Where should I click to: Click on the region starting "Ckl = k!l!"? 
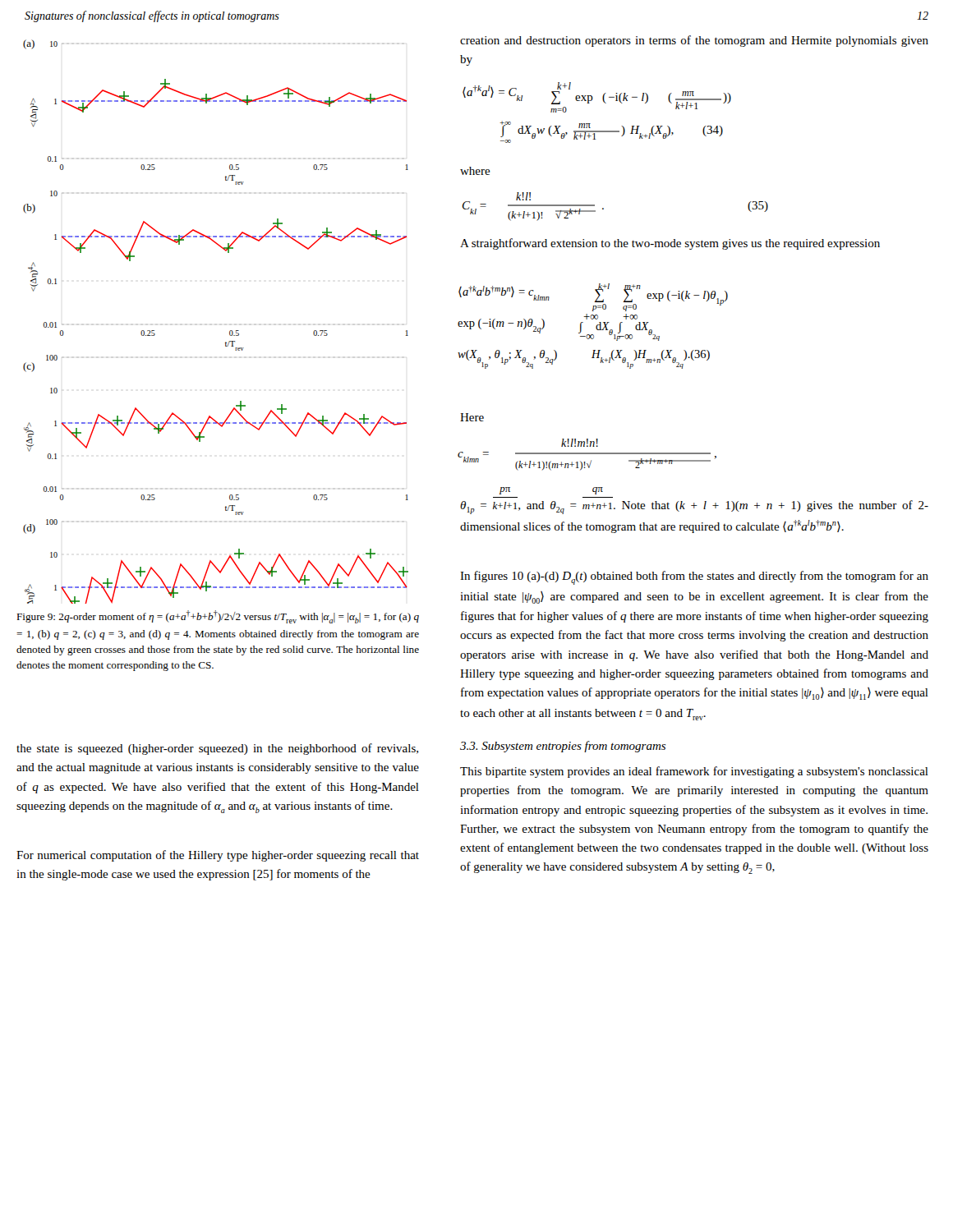click(552, 206)
